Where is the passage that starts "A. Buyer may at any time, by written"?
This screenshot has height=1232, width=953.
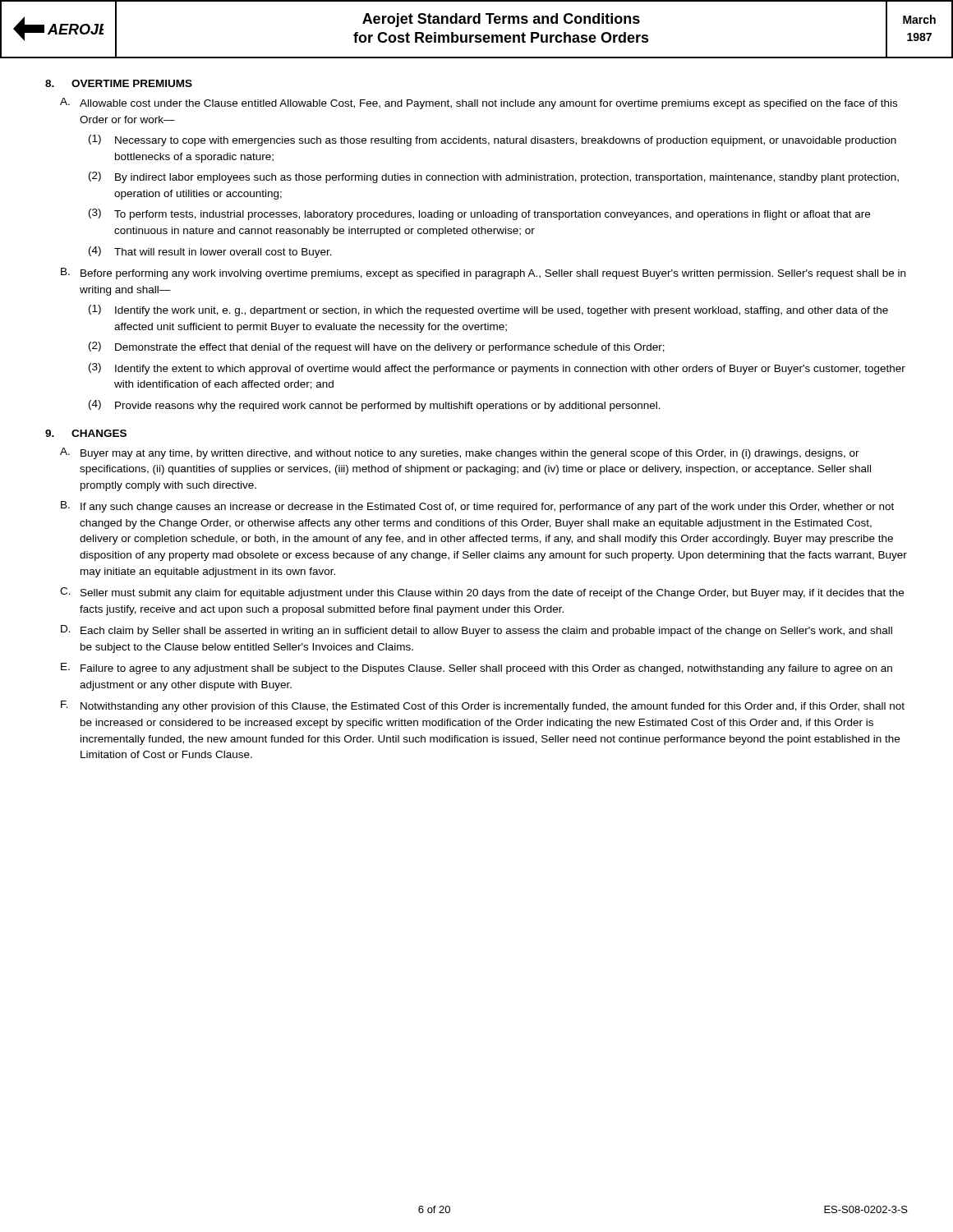(x=484, y=469)
